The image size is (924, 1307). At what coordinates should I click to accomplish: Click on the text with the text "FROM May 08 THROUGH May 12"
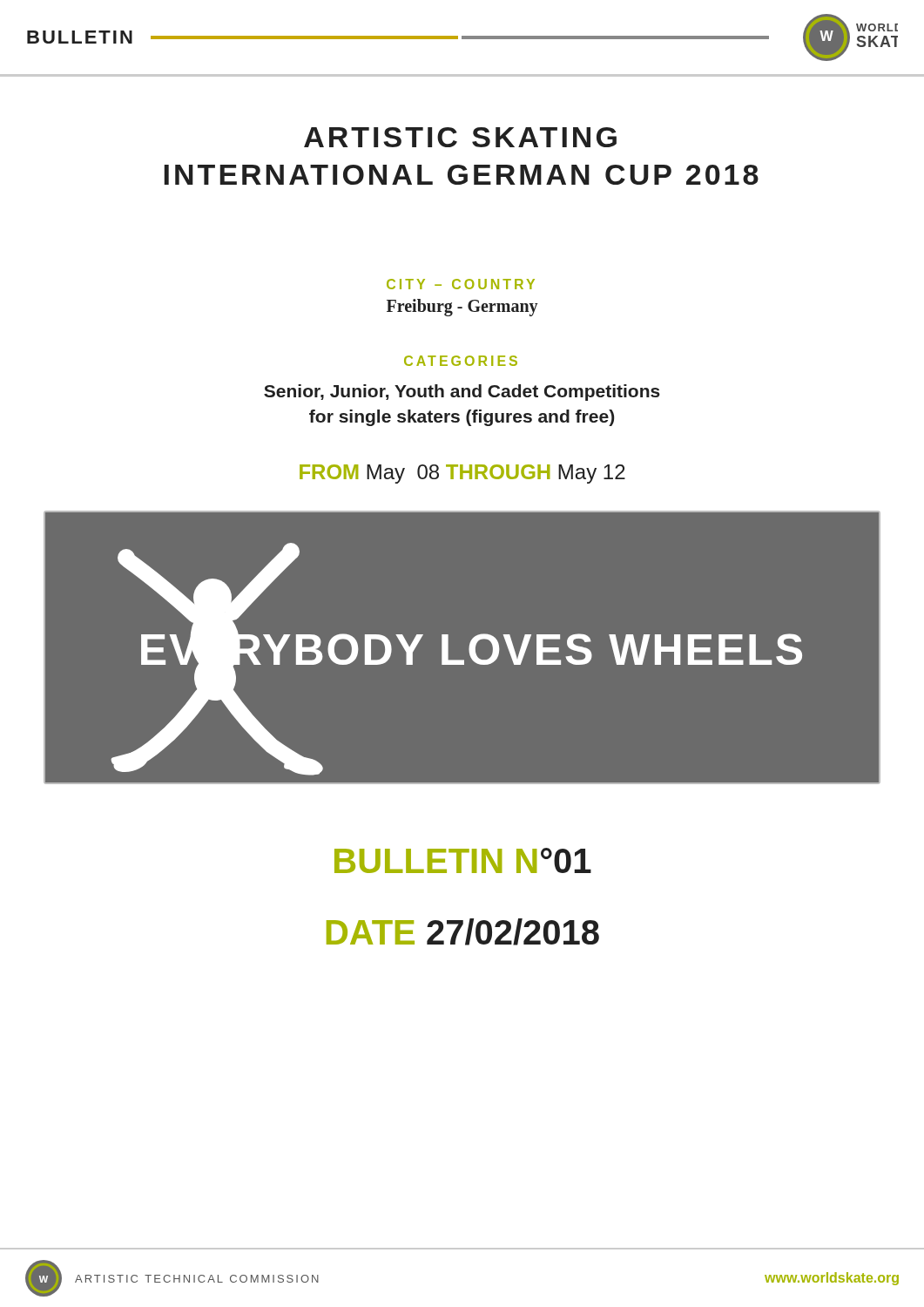(x=462, y=472)
